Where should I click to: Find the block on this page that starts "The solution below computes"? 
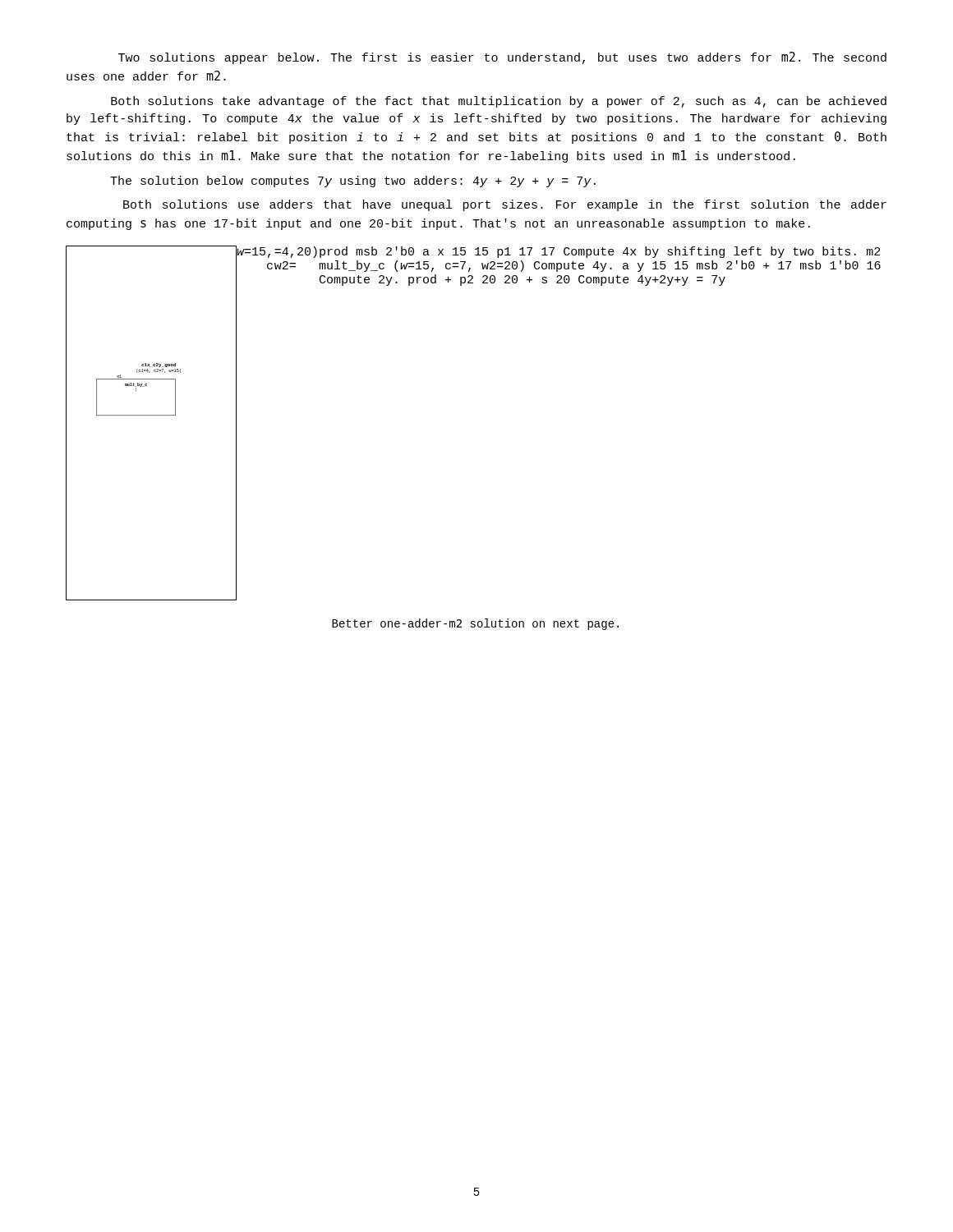(x=332, y=182)
